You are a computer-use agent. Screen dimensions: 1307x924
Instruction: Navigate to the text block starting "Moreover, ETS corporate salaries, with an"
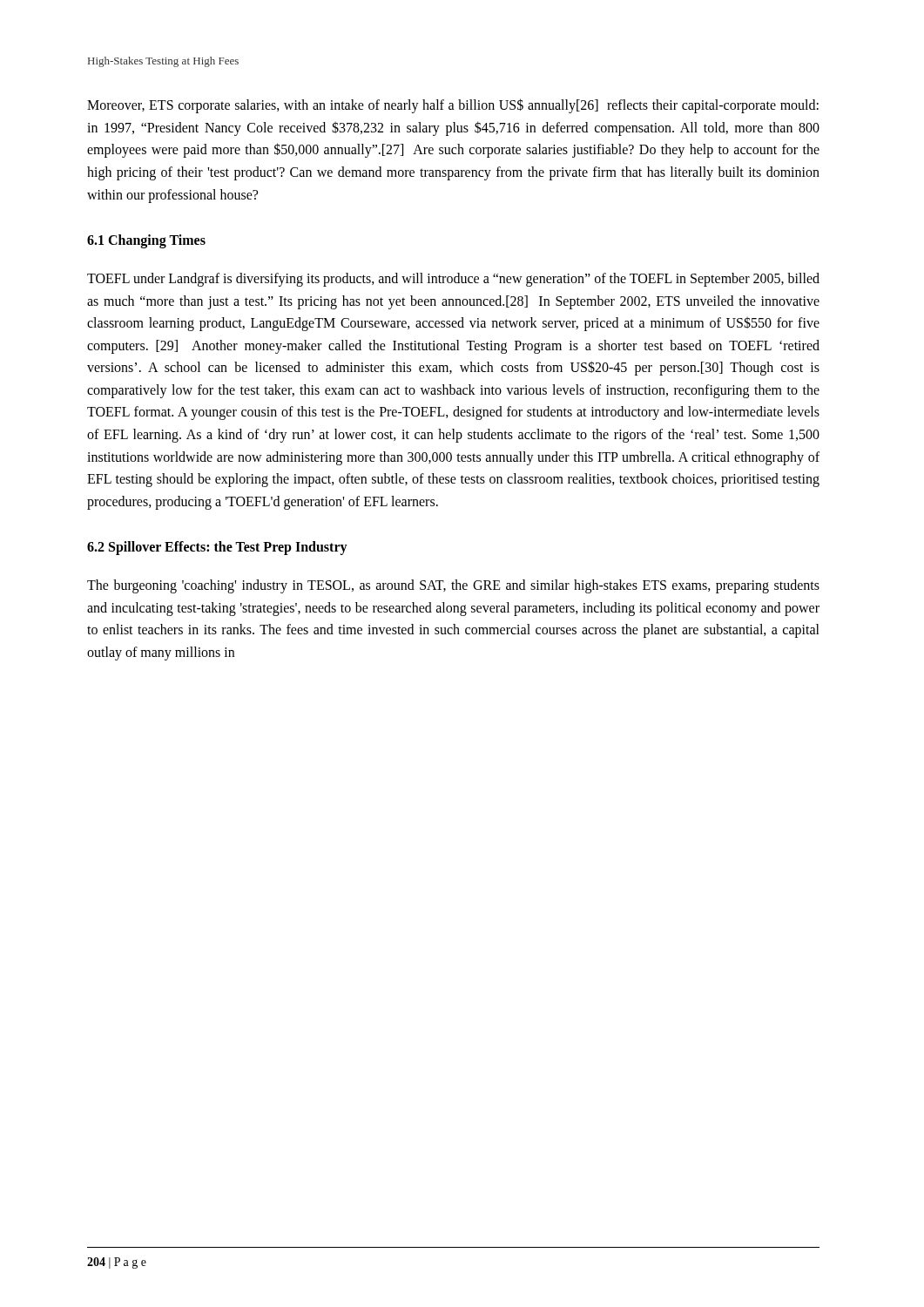[453, 150]
